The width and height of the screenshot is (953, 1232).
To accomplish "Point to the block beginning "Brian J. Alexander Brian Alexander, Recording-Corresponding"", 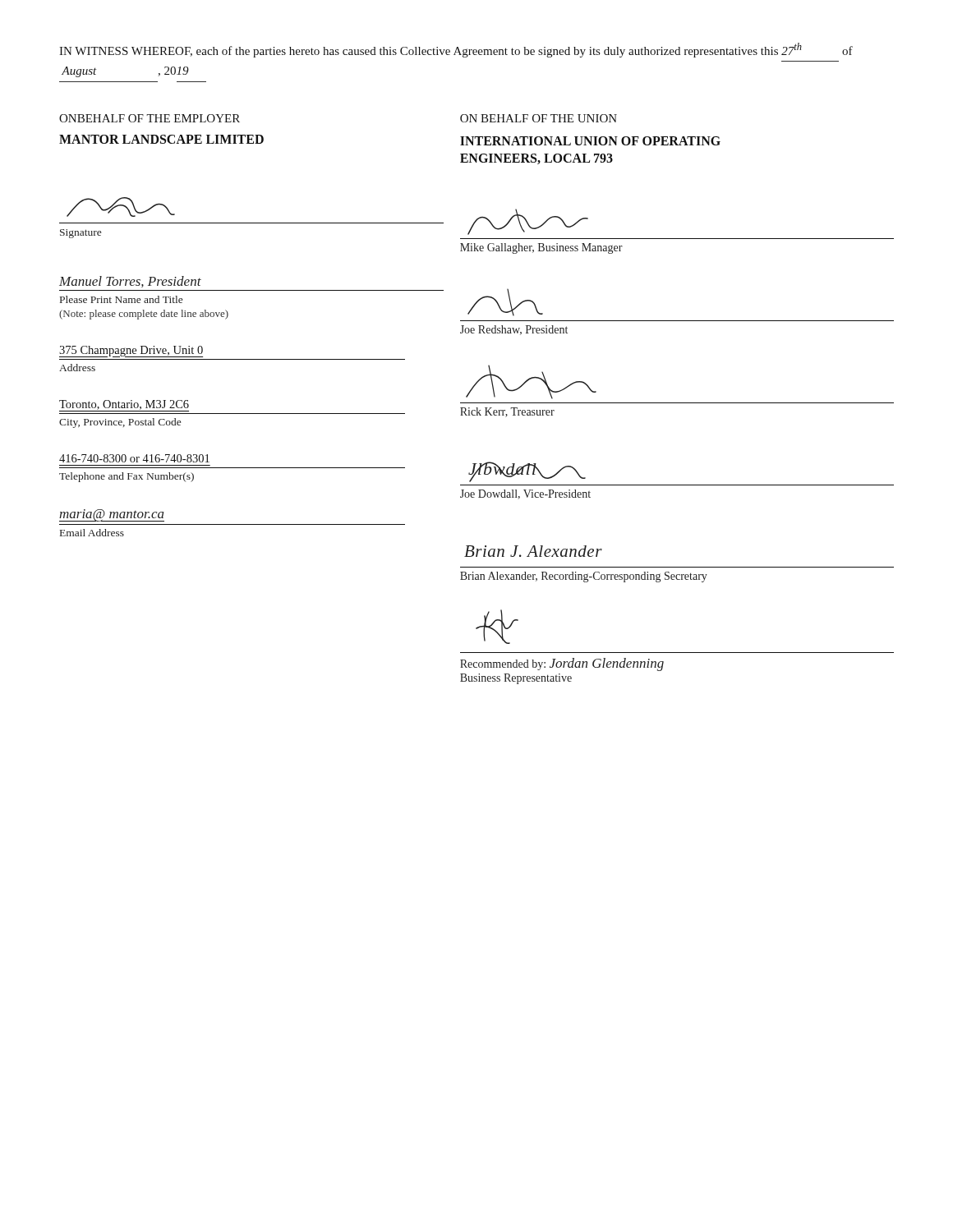I will click(533, 551).
